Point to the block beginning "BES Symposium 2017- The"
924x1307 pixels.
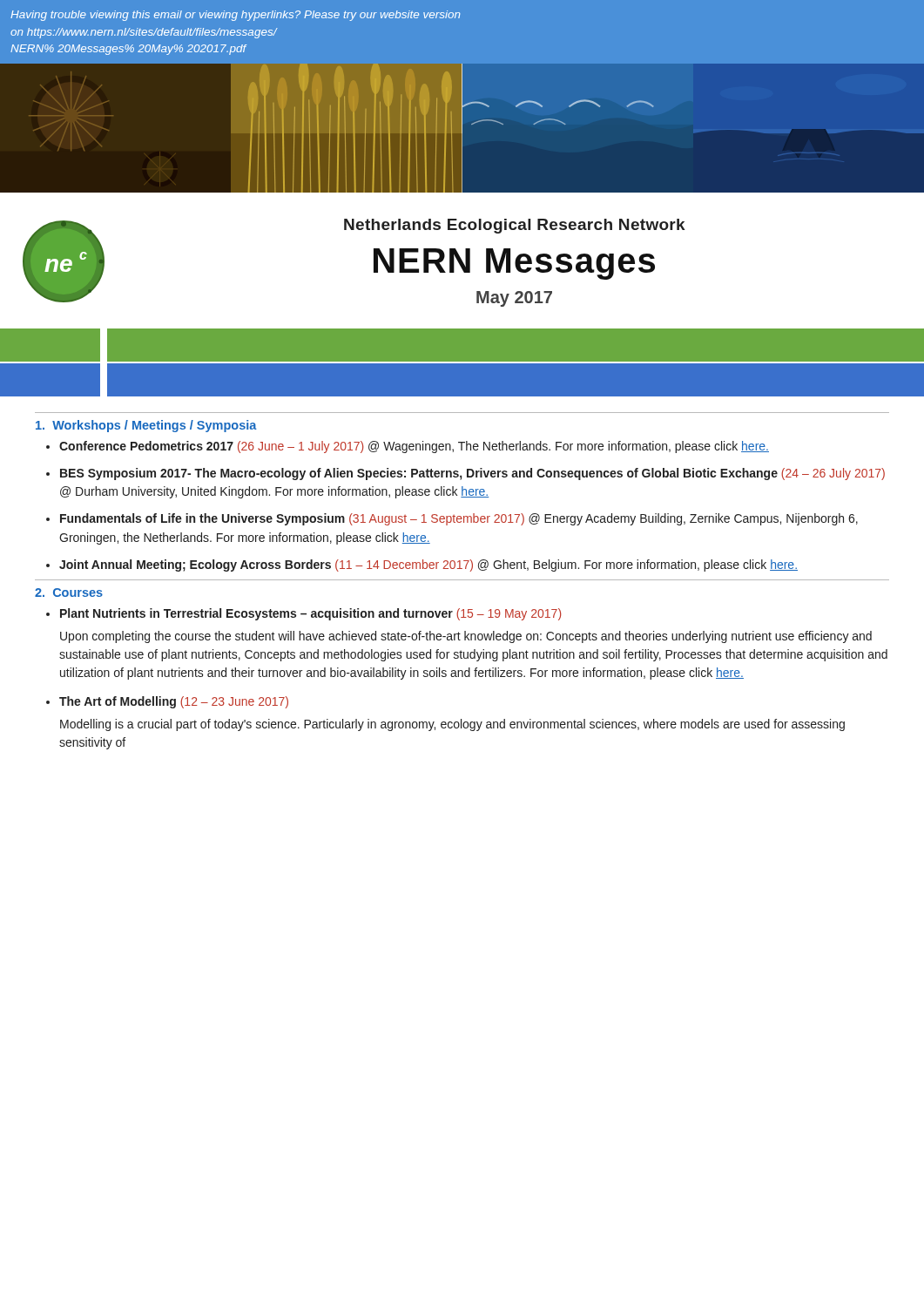[472, 482]
